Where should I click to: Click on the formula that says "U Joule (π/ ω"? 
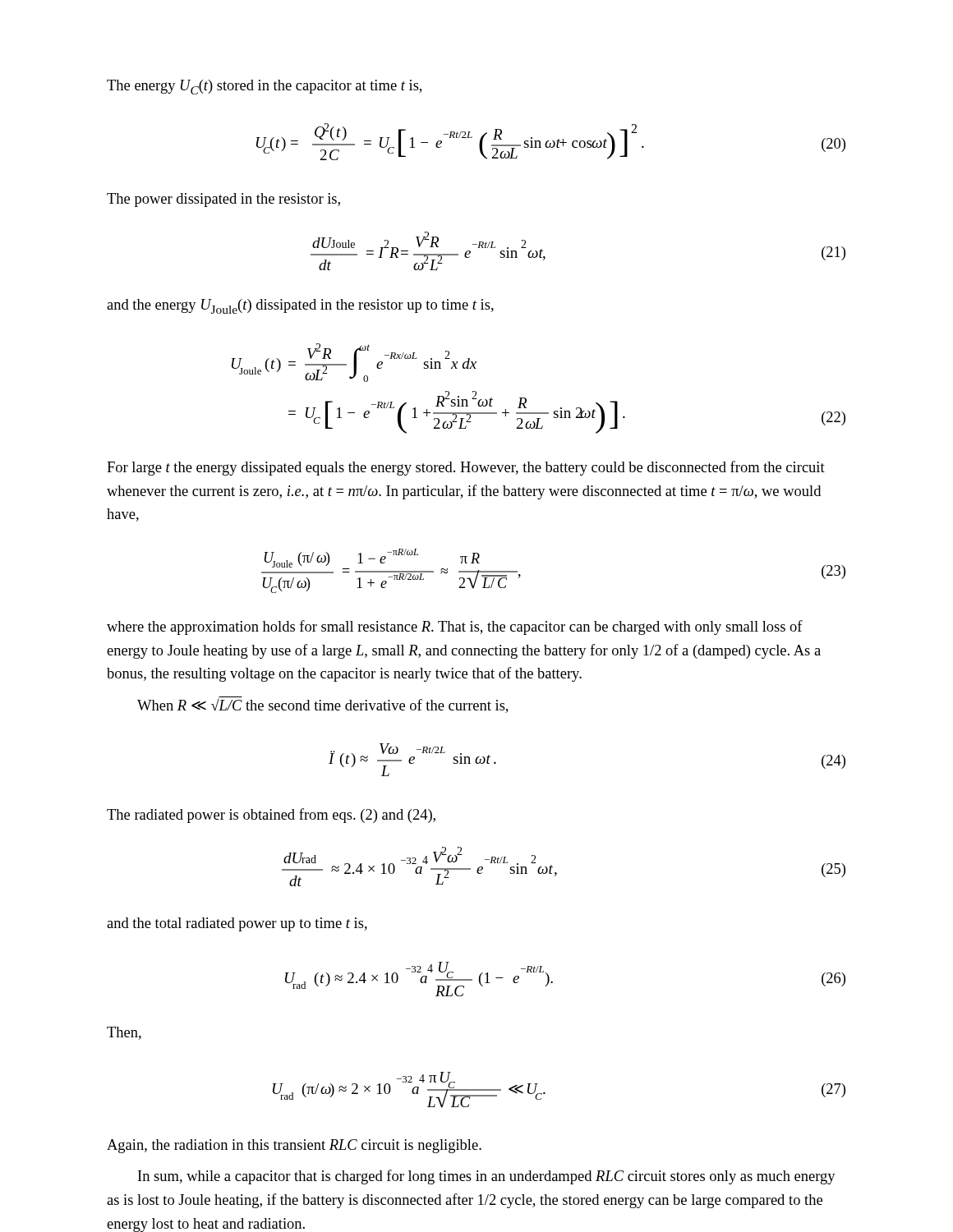[x=476, y=571]
